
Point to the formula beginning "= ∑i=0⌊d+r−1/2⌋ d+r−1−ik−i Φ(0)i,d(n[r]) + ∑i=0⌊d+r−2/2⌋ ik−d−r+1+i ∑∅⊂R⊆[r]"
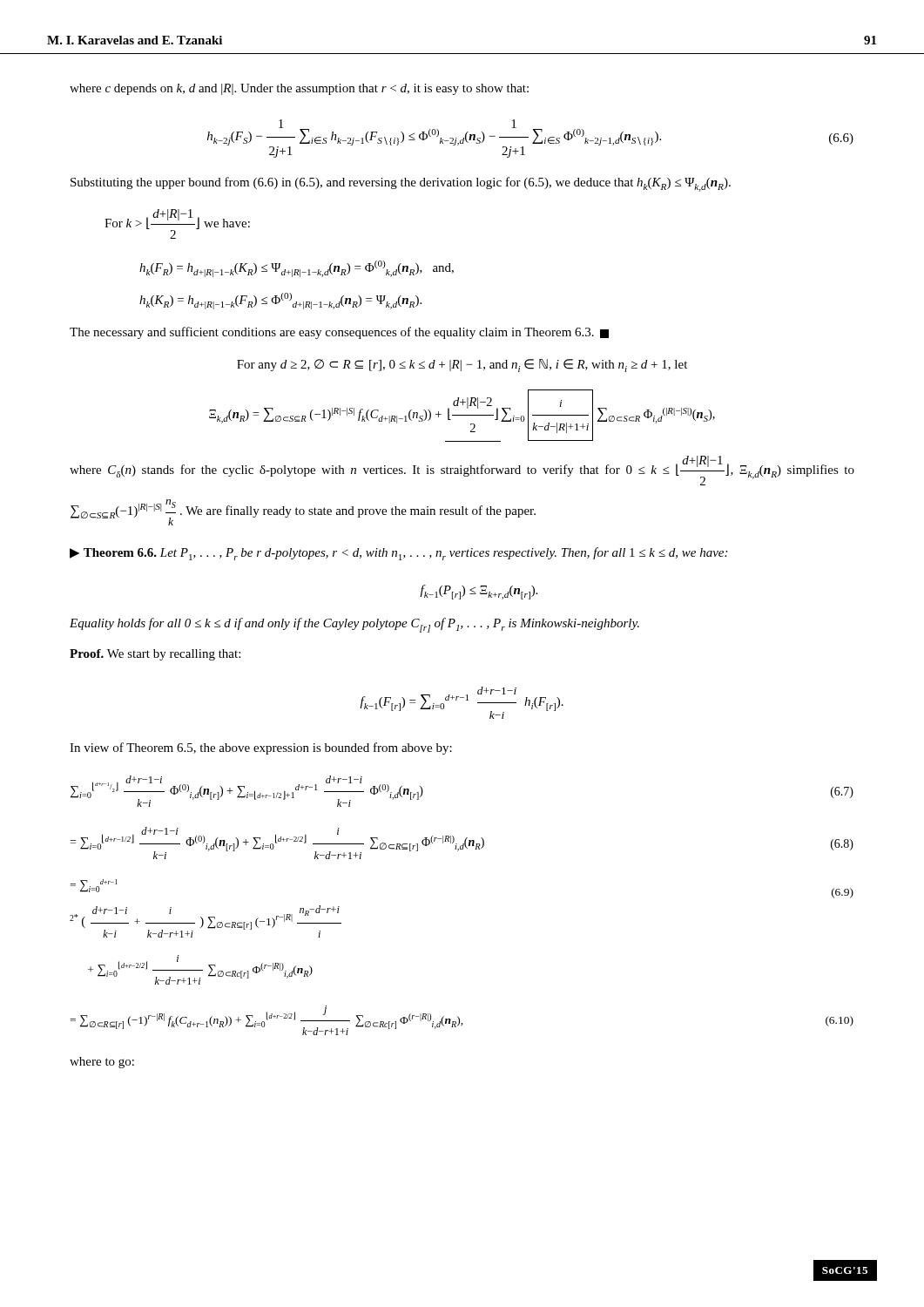462,844
